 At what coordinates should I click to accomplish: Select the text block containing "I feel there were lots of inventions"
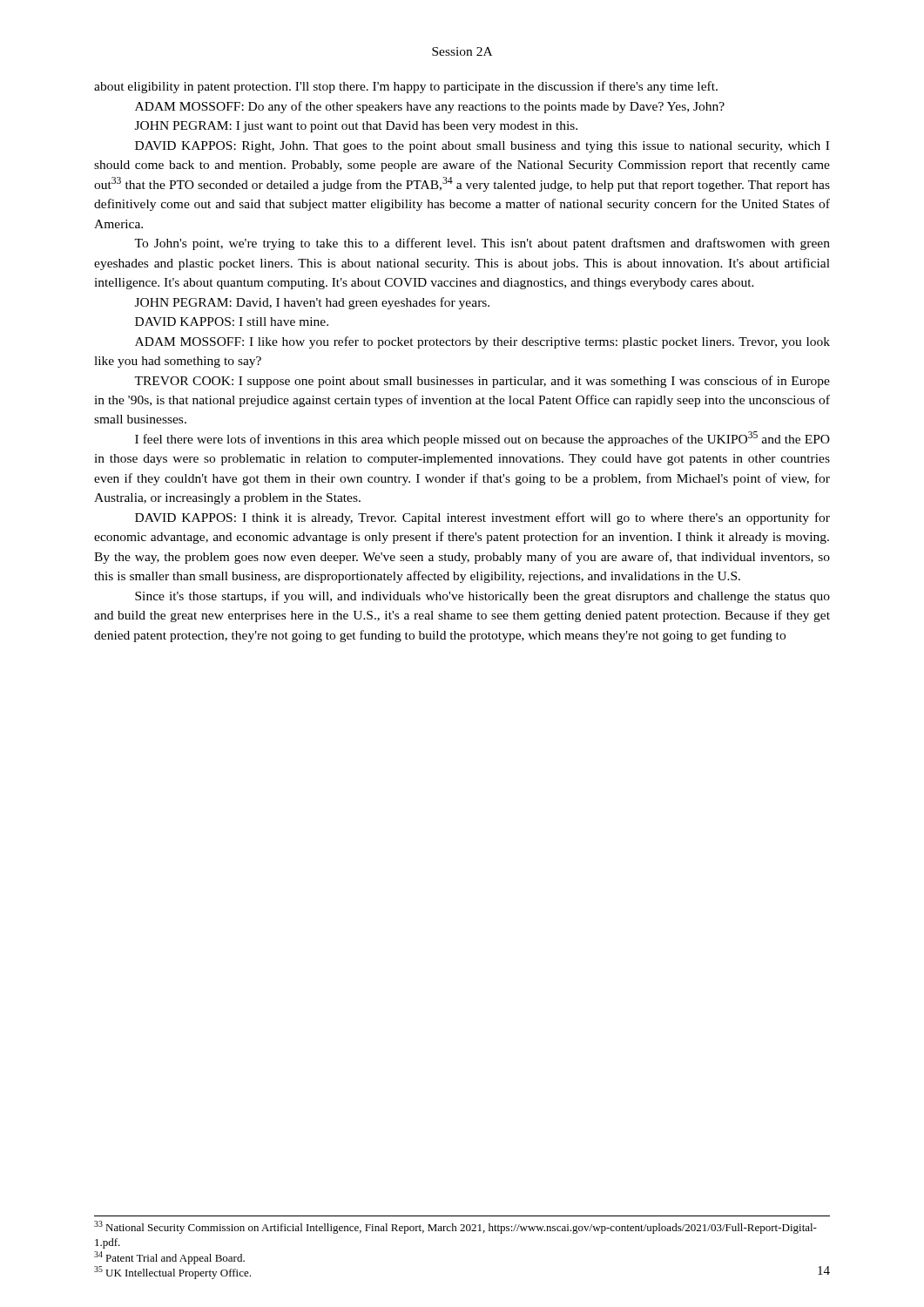point(462,469)
